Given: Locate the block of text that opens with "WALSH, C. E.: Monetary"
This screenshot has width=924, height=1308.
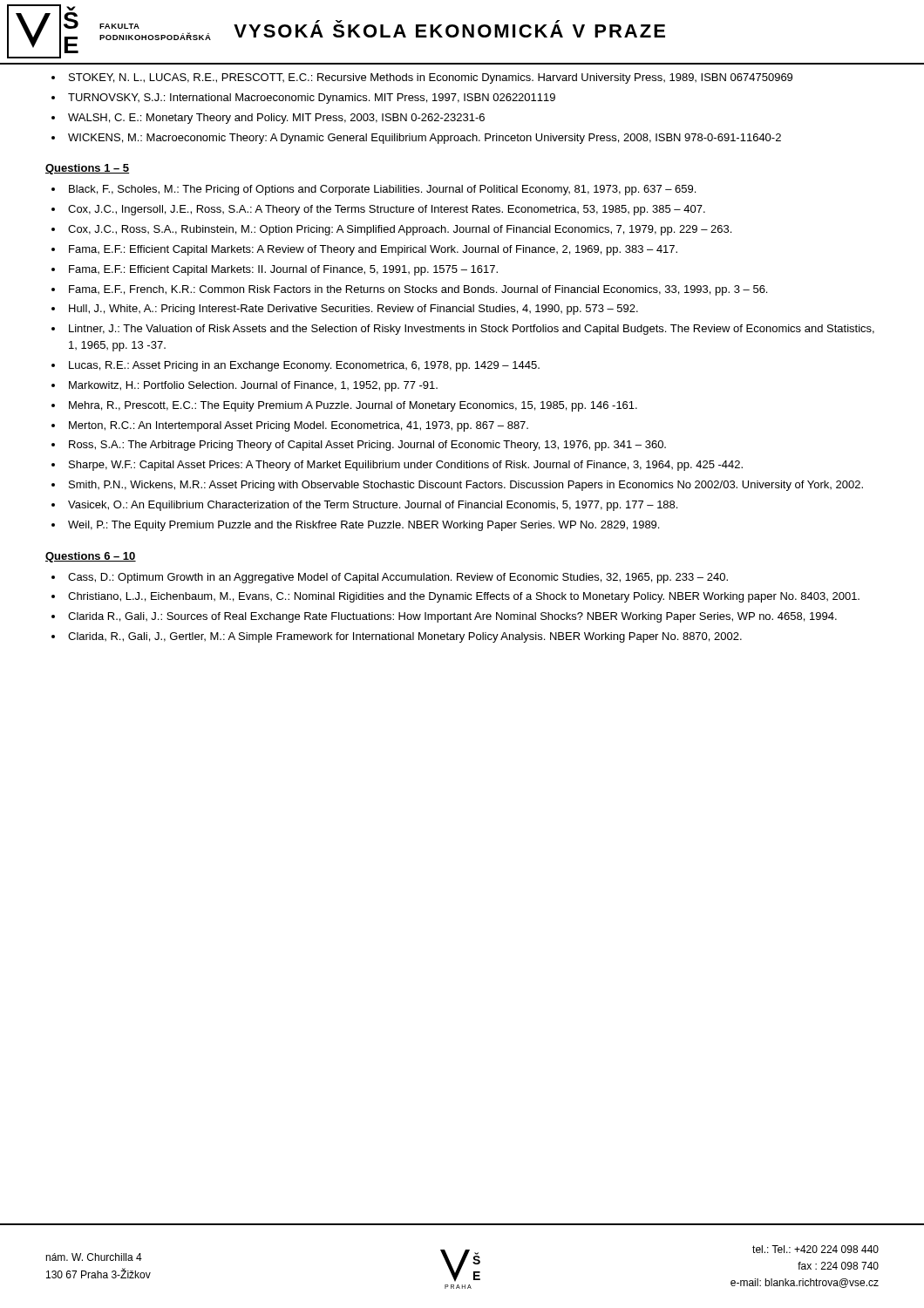Looking at the screenshot, I should 277,117.
